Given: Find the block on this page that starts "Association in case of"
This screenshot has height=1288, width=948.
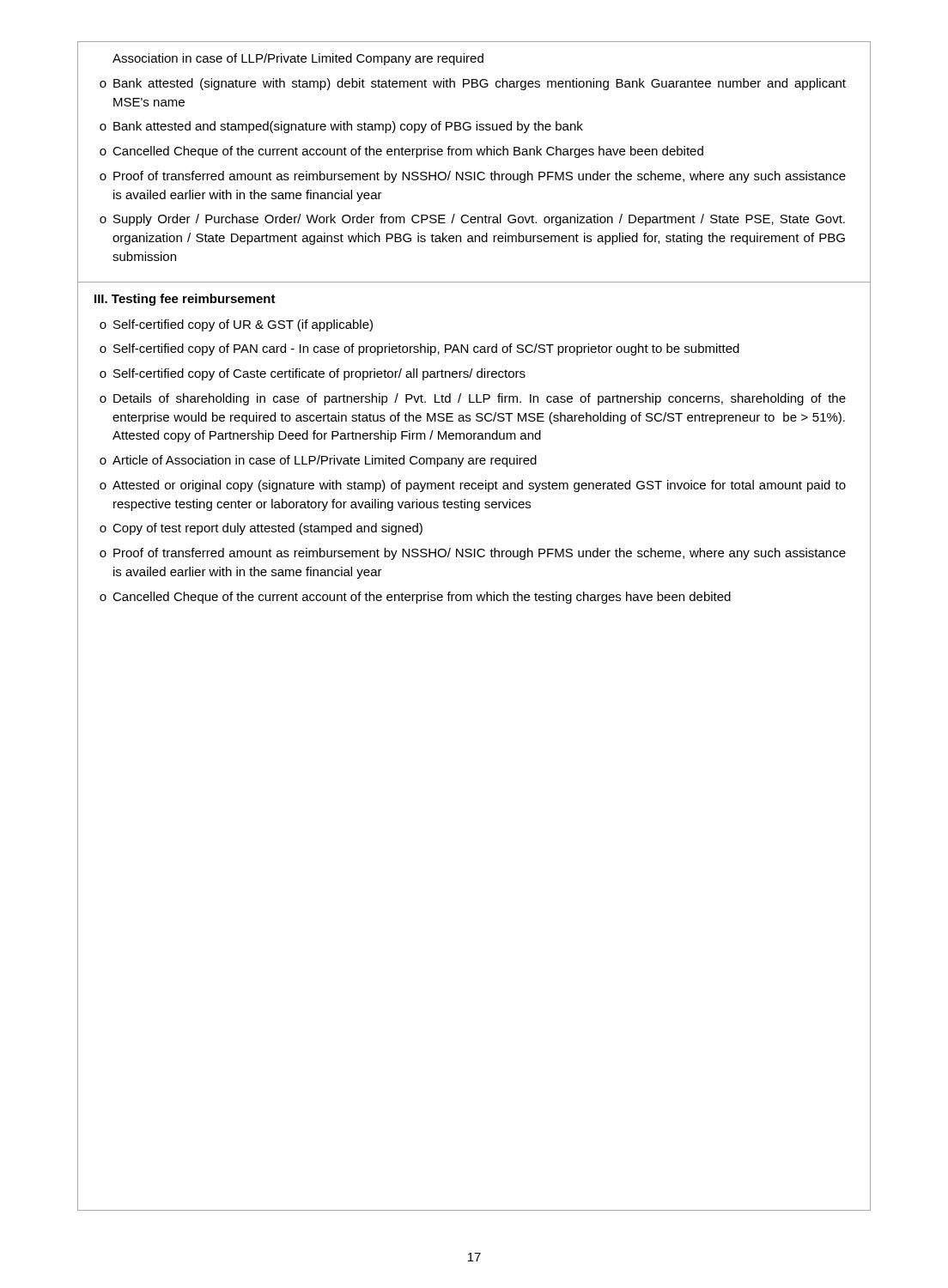Looking at the screenshot, I should coord(298,58).
